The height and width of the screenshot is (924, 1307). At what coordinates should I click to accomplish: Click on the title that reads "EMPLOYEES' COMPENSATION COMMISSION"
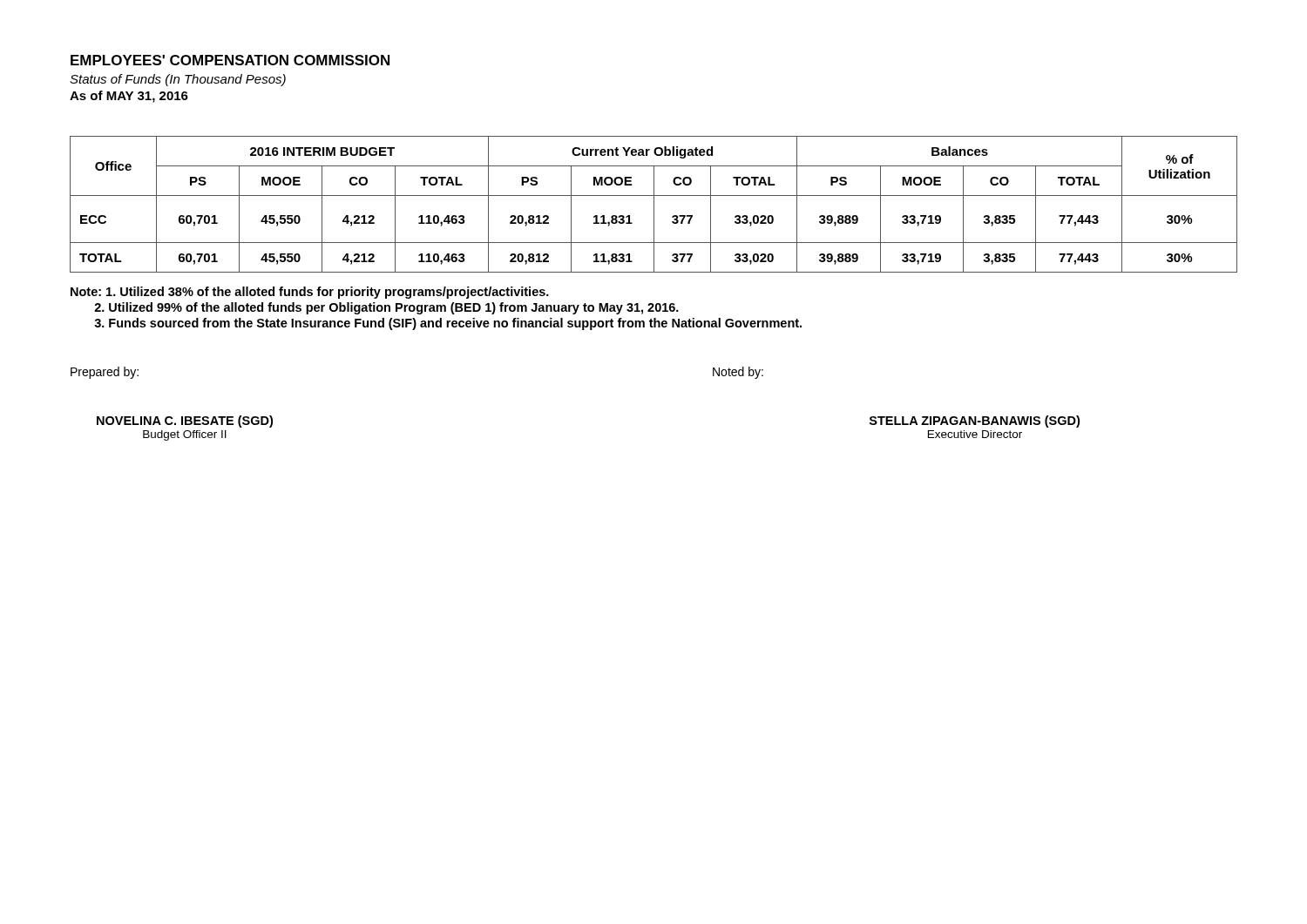click(x=230, y=61)
